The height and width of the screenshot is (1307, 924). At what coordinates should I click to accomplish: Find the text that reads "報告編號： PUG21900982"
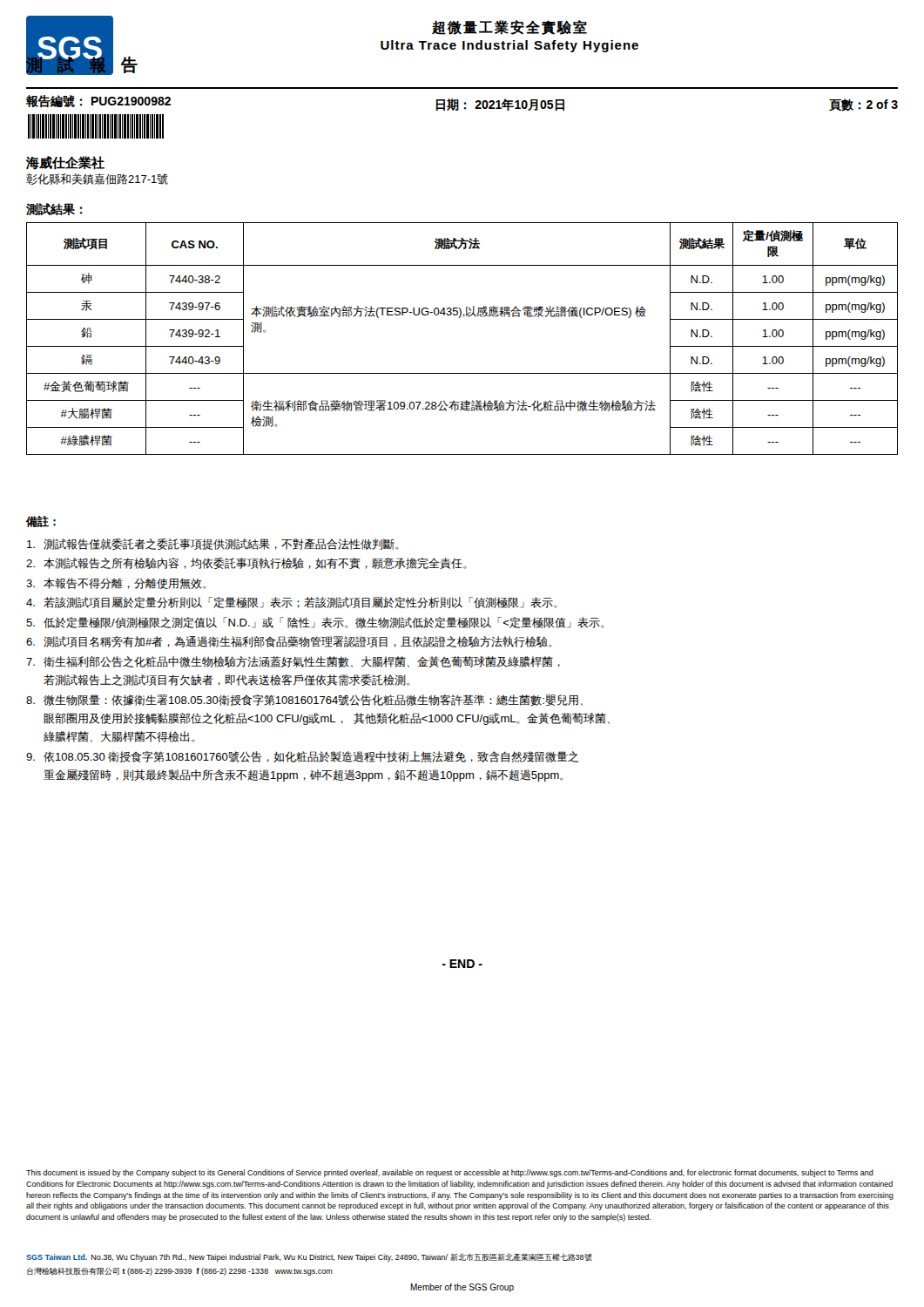click(x=99, y=118)
